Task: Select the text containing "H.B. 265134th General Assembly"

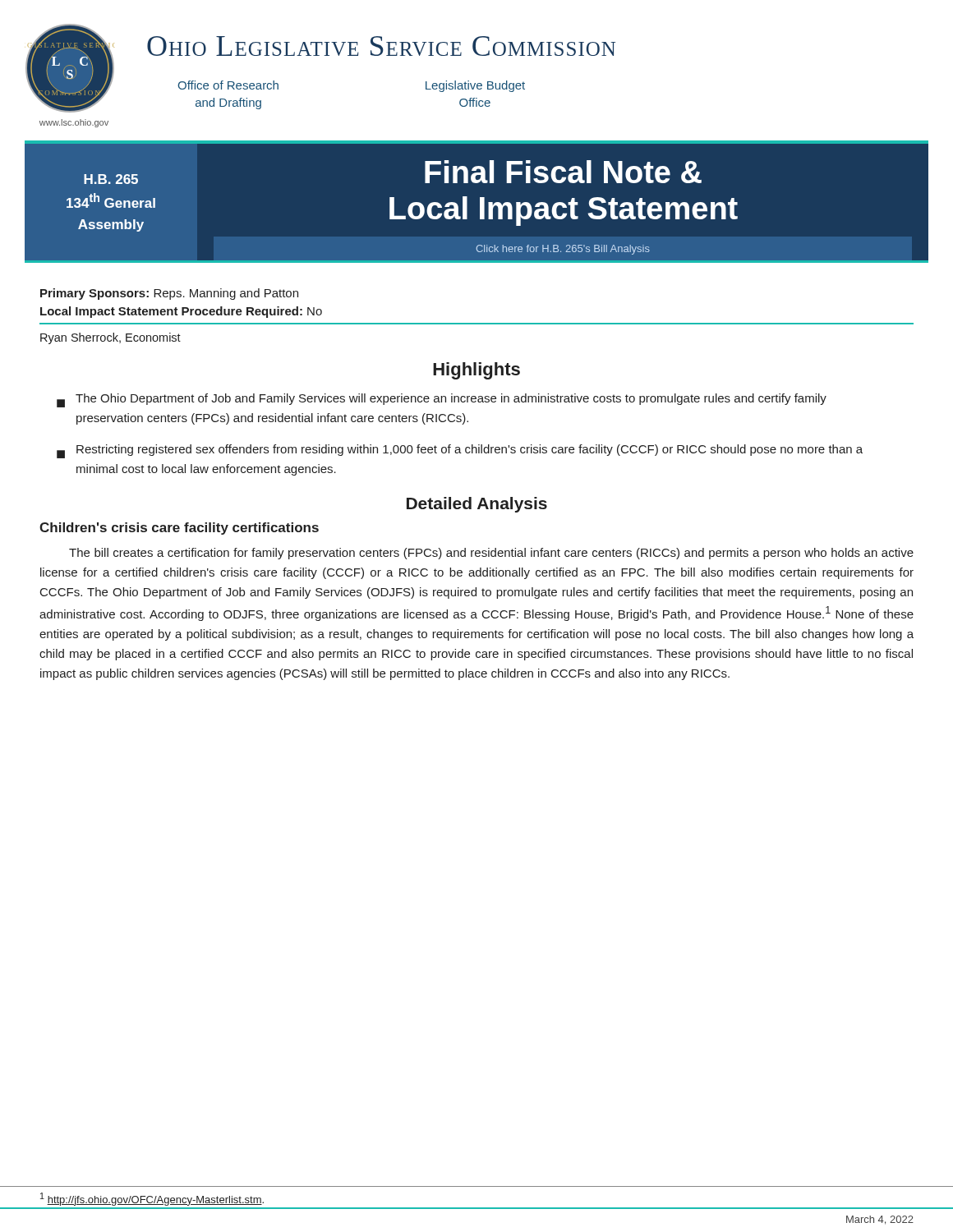Action: tap(111, 202)
